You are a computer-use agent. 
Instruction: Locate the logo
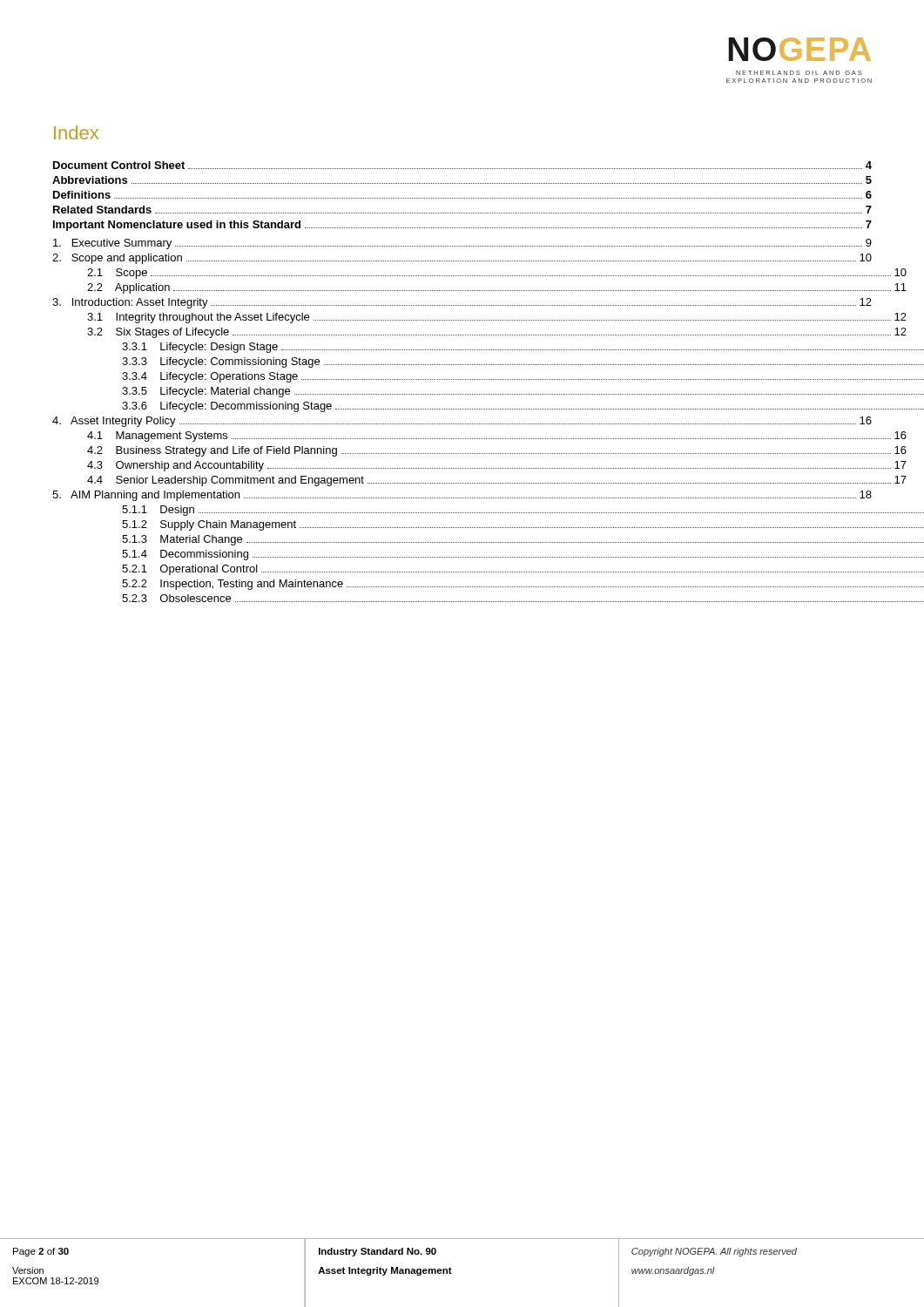tap(800, 59)
